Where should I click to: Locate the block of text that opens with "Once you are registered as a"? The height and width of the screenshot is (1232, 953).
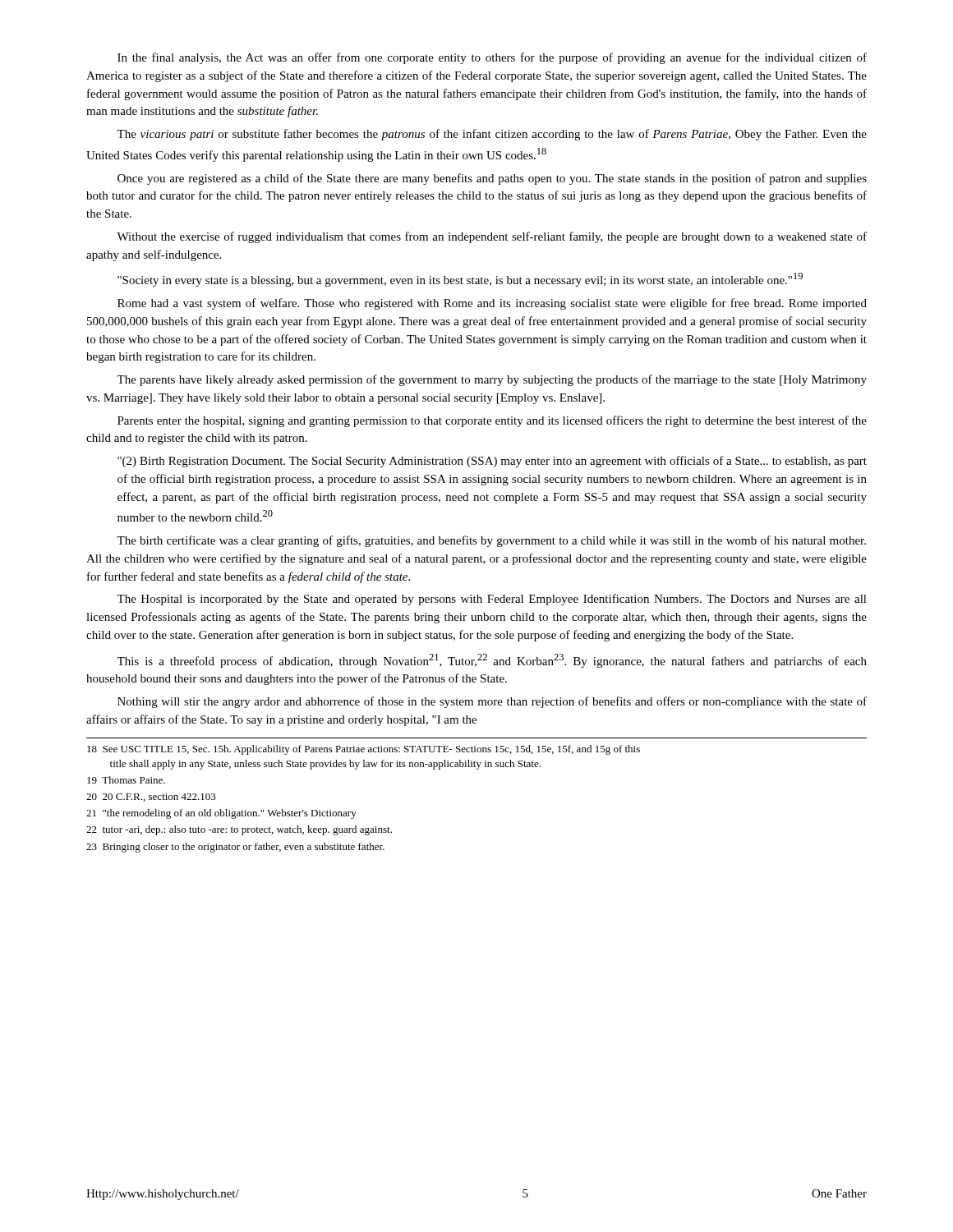tap(476, 196)
